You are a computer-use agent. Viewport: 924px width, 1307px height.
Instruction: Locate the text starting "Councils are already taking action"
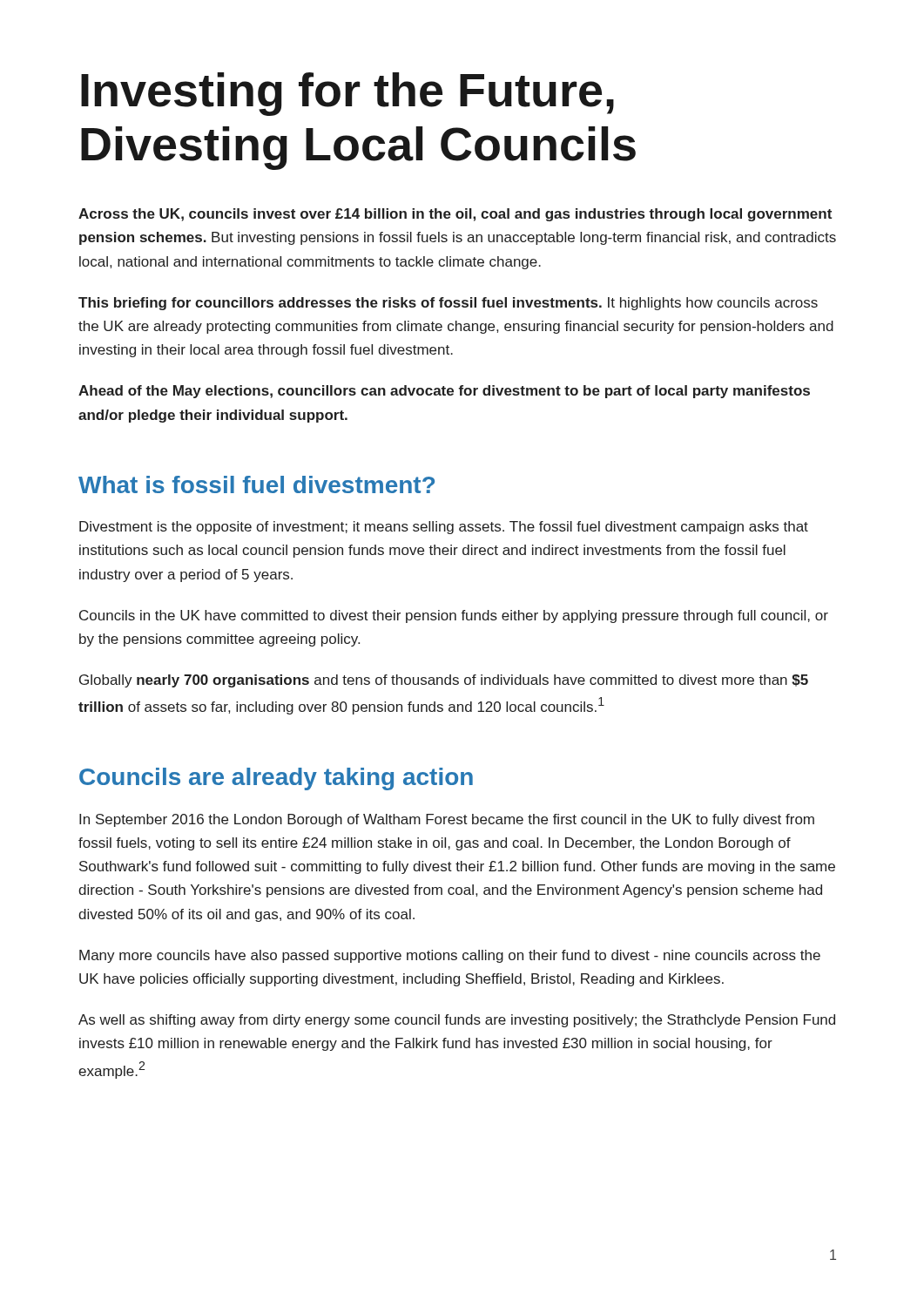coord(458,777)
